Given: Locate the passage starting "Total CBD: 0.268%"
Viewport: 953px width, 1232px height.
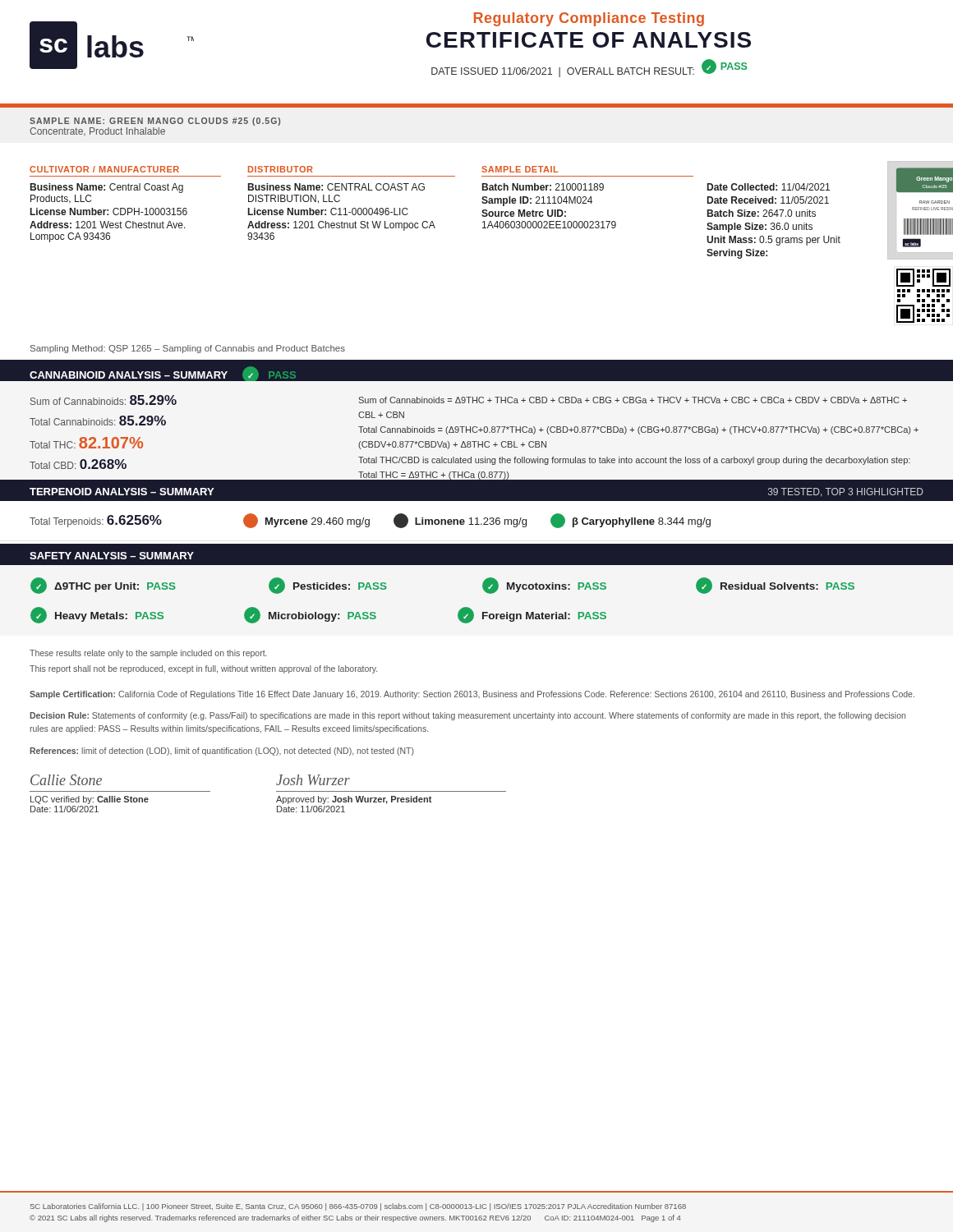Looking at the screenshot, I should coord(78,464).
